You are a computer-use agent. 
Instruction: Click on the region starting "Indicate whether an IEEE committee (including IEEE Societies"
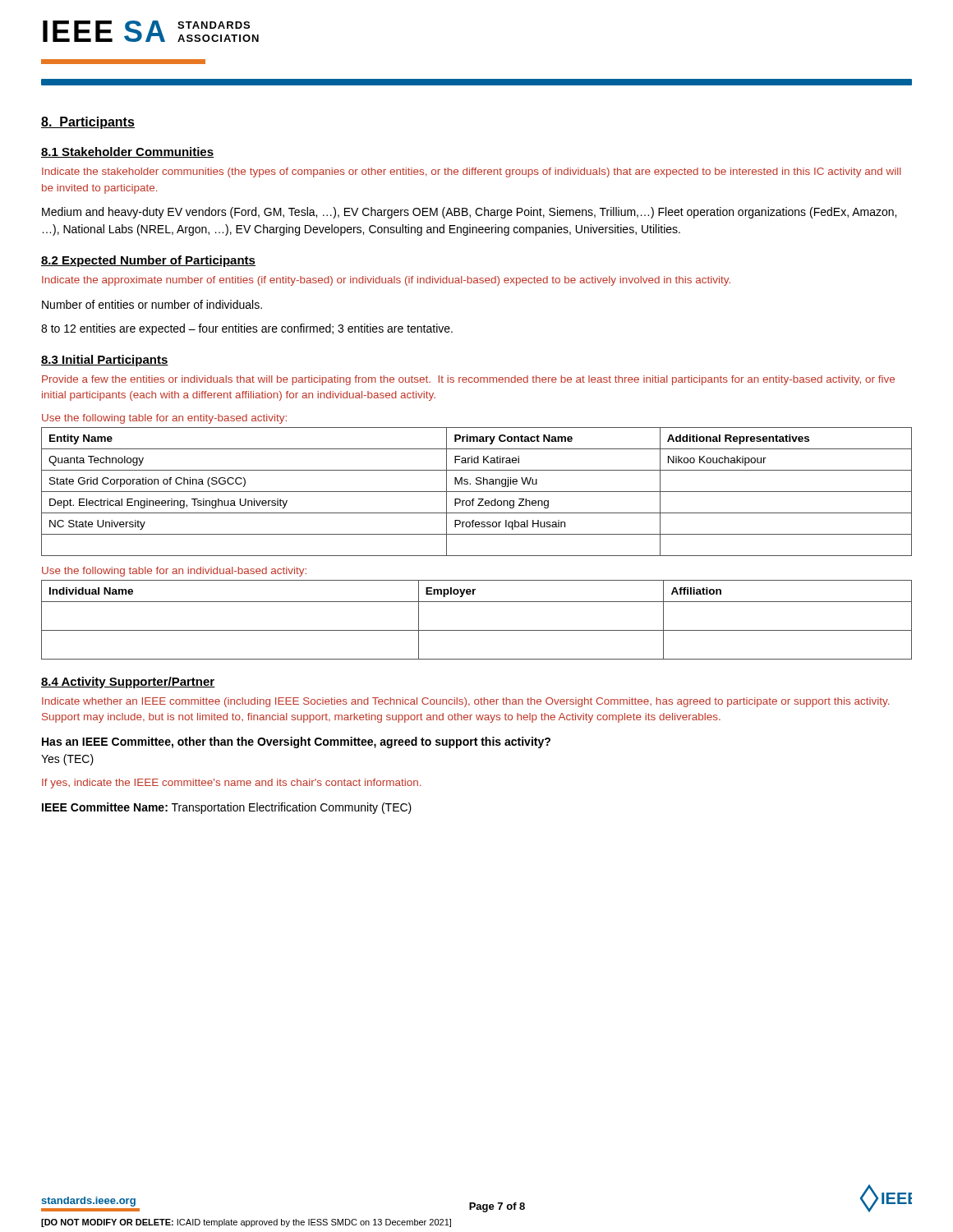pos(466,709)
